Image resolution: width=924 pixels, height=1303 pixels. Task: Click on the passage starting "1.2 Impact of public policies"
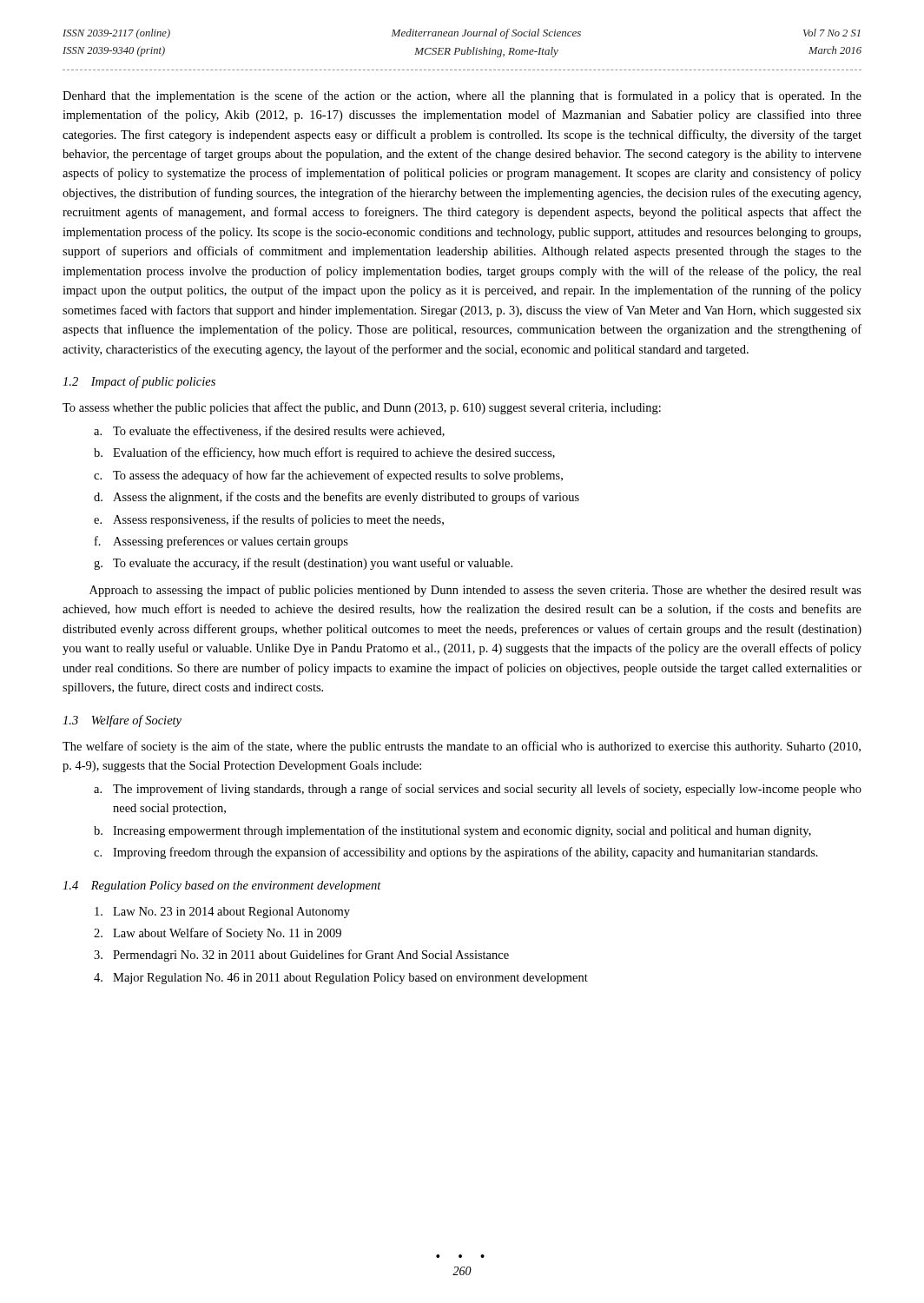tap(139, 381)
